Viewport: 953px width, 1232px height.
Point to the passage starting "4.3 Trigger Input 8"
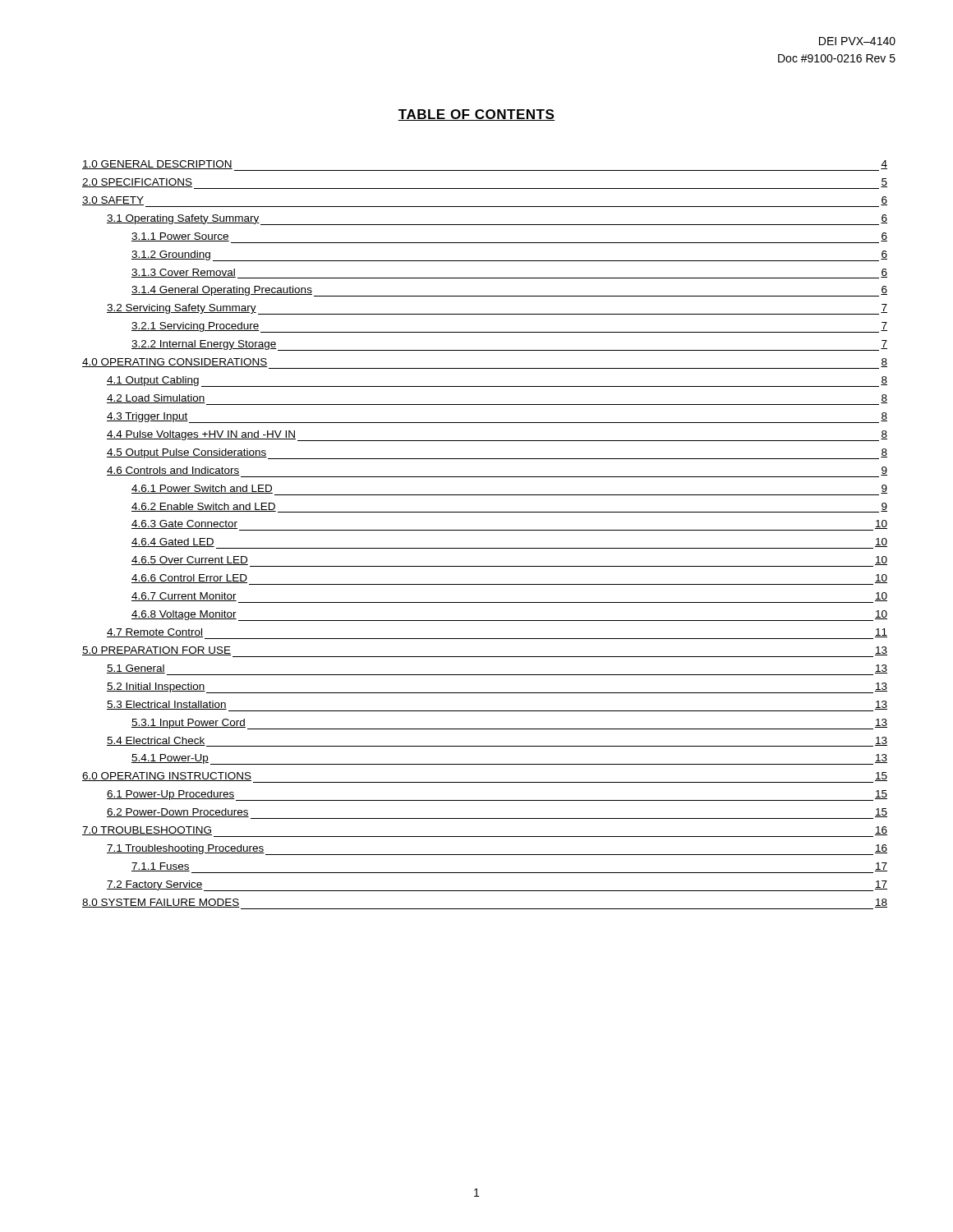497,417
